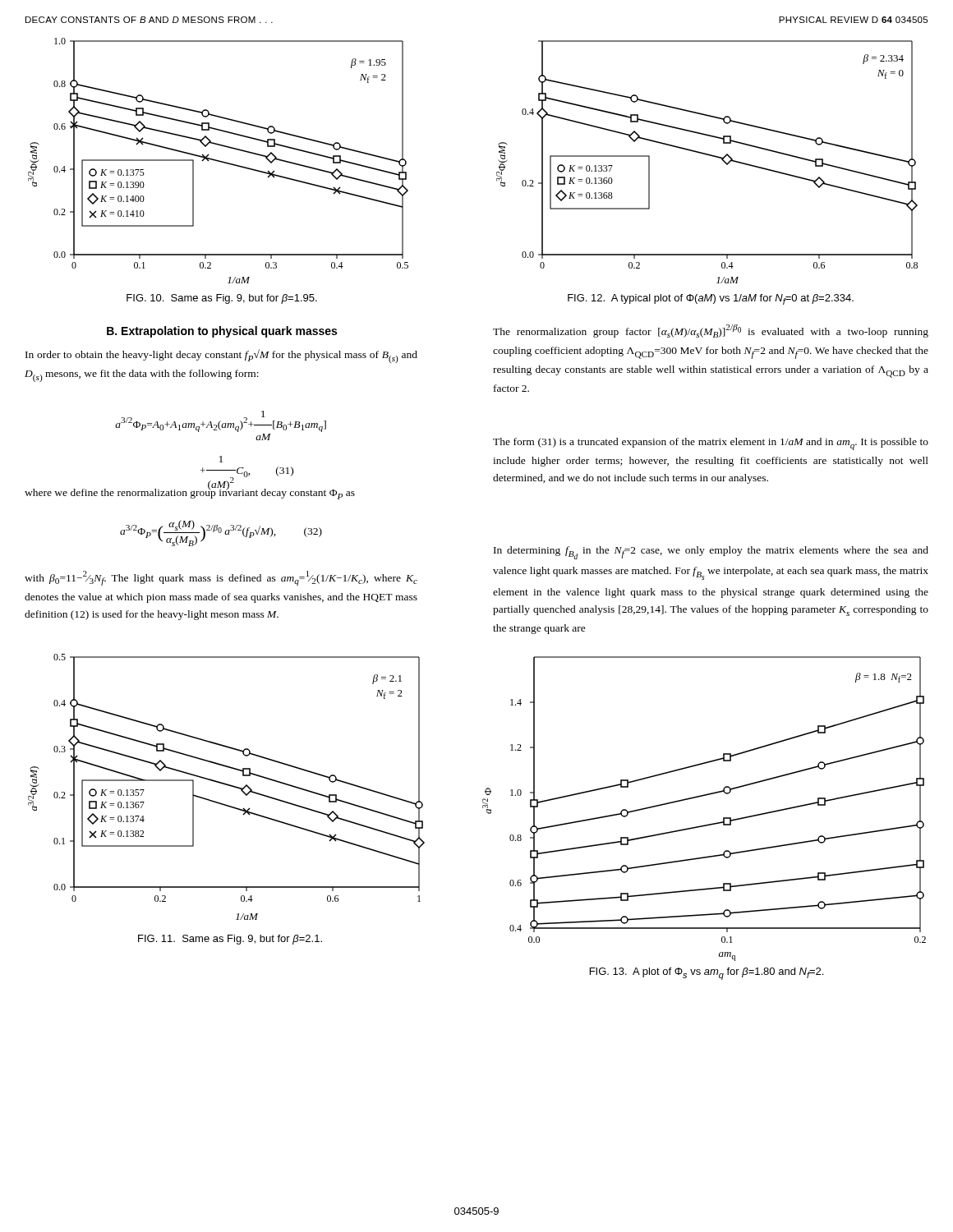Select the formula that reads "a3/2ΦP=A0+A1amq+A2(amq)2+1aM[B0+B1amq] +1(aM)2C0,(31)"
The height and width of the screenshot is (1232, 953).
(x=221, y=449)
